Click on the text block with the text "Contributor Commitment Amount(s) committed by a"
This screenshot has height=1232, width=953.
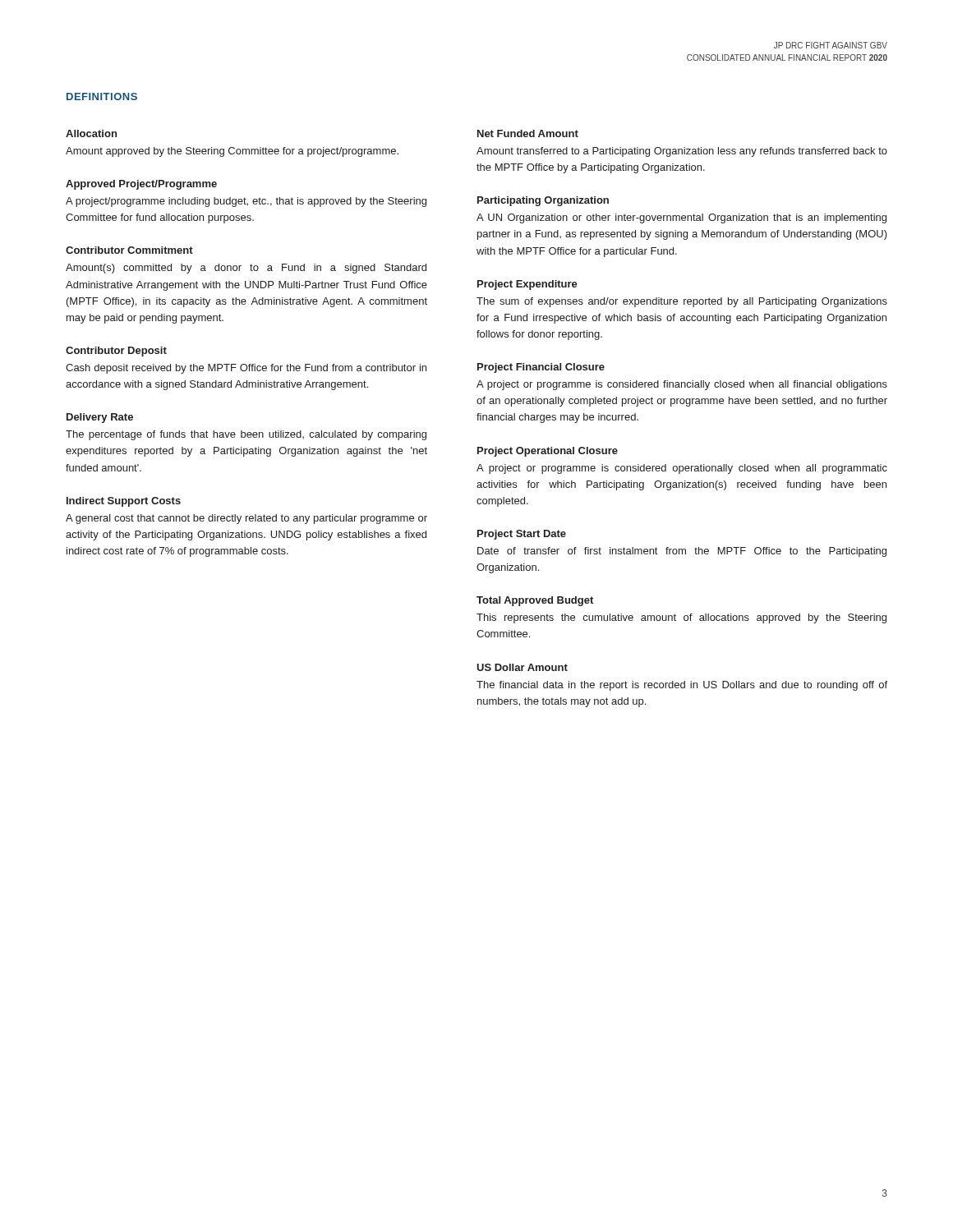246,285
